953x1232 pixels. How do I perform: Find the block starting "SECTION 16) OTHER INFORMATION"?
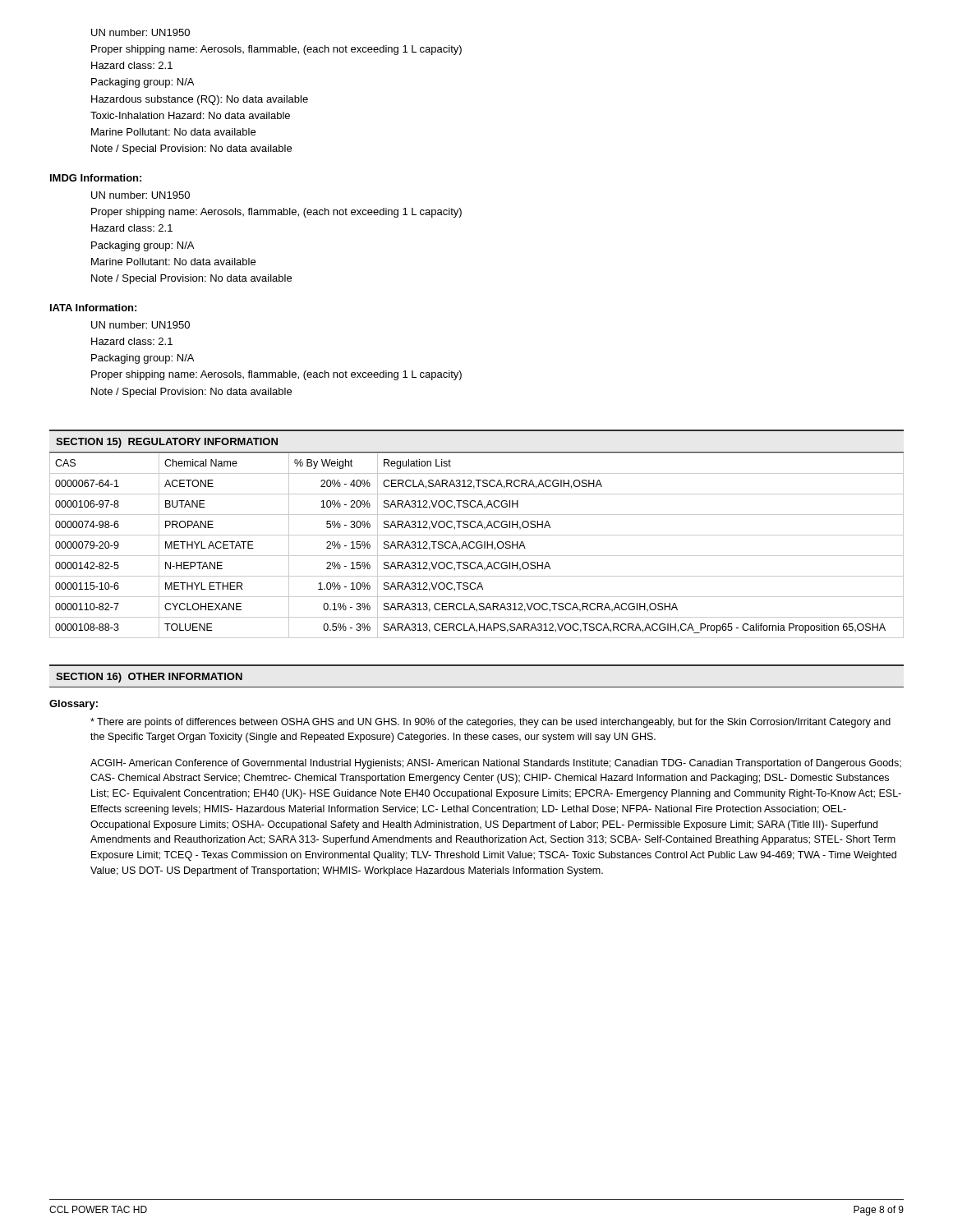tap(149, 676)
